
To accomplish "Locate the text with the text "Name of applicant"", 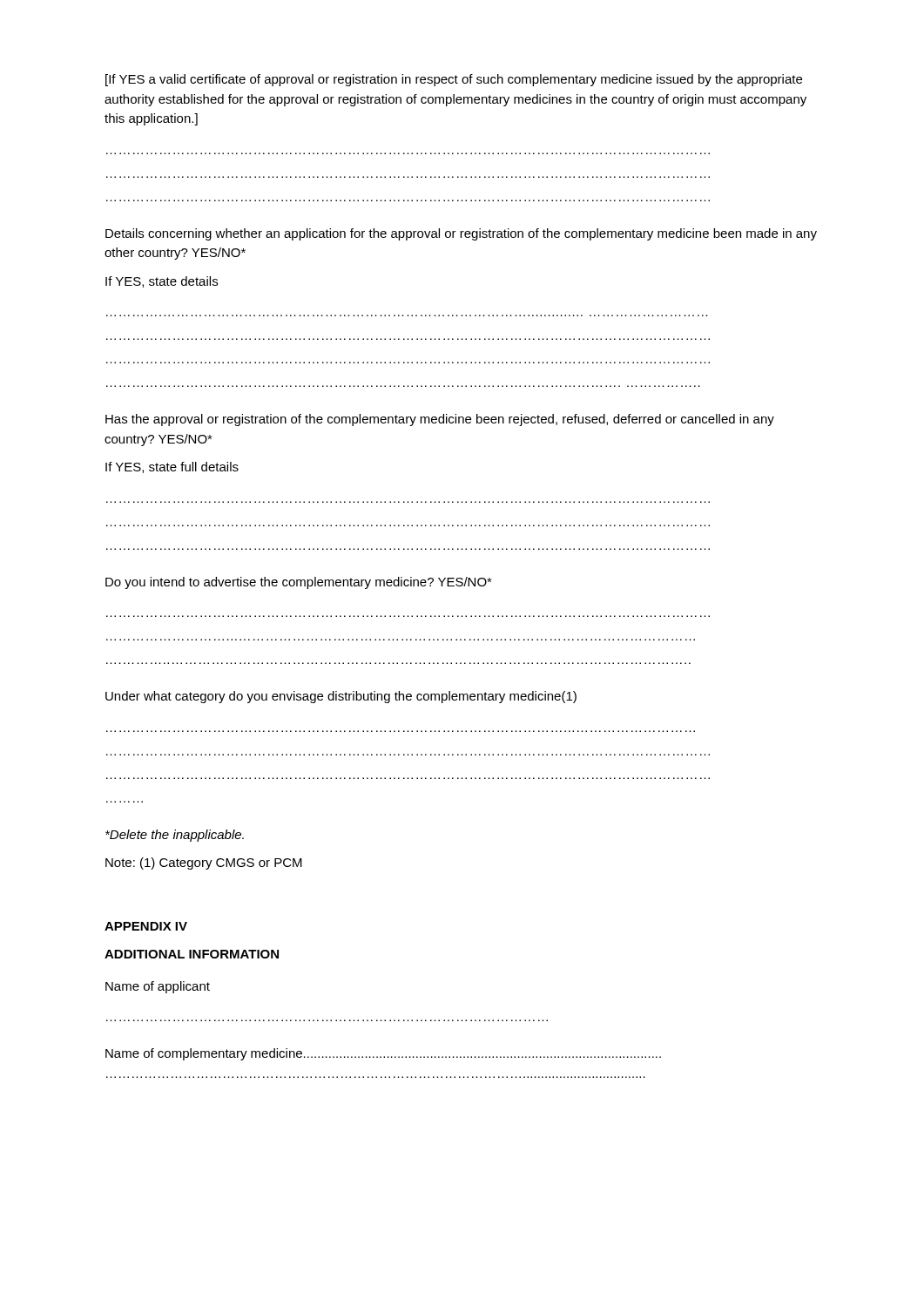I will (158, 987).
